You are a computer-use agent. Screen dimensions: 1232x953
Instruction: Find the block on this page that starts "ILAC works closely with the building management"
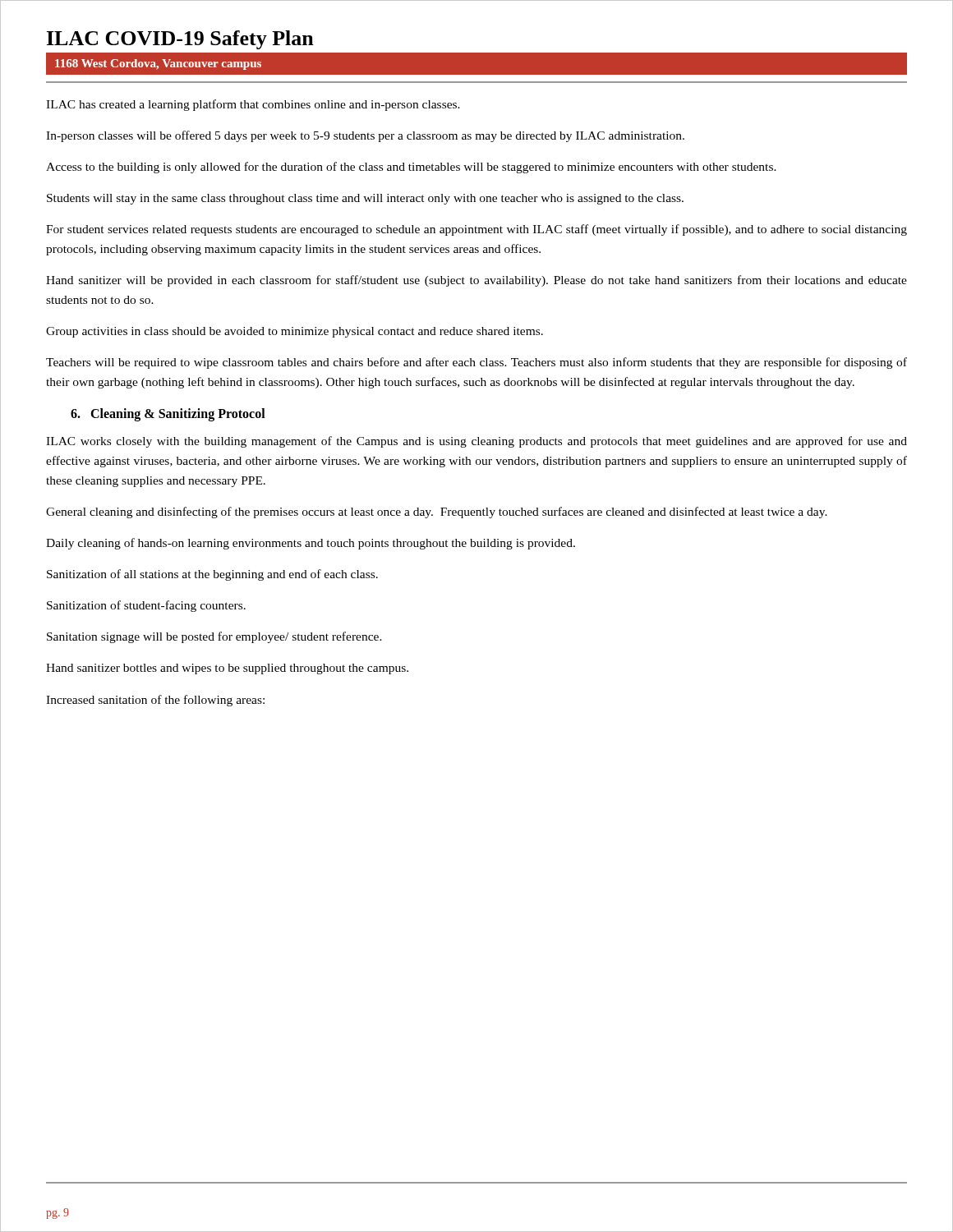coord(476,461)
